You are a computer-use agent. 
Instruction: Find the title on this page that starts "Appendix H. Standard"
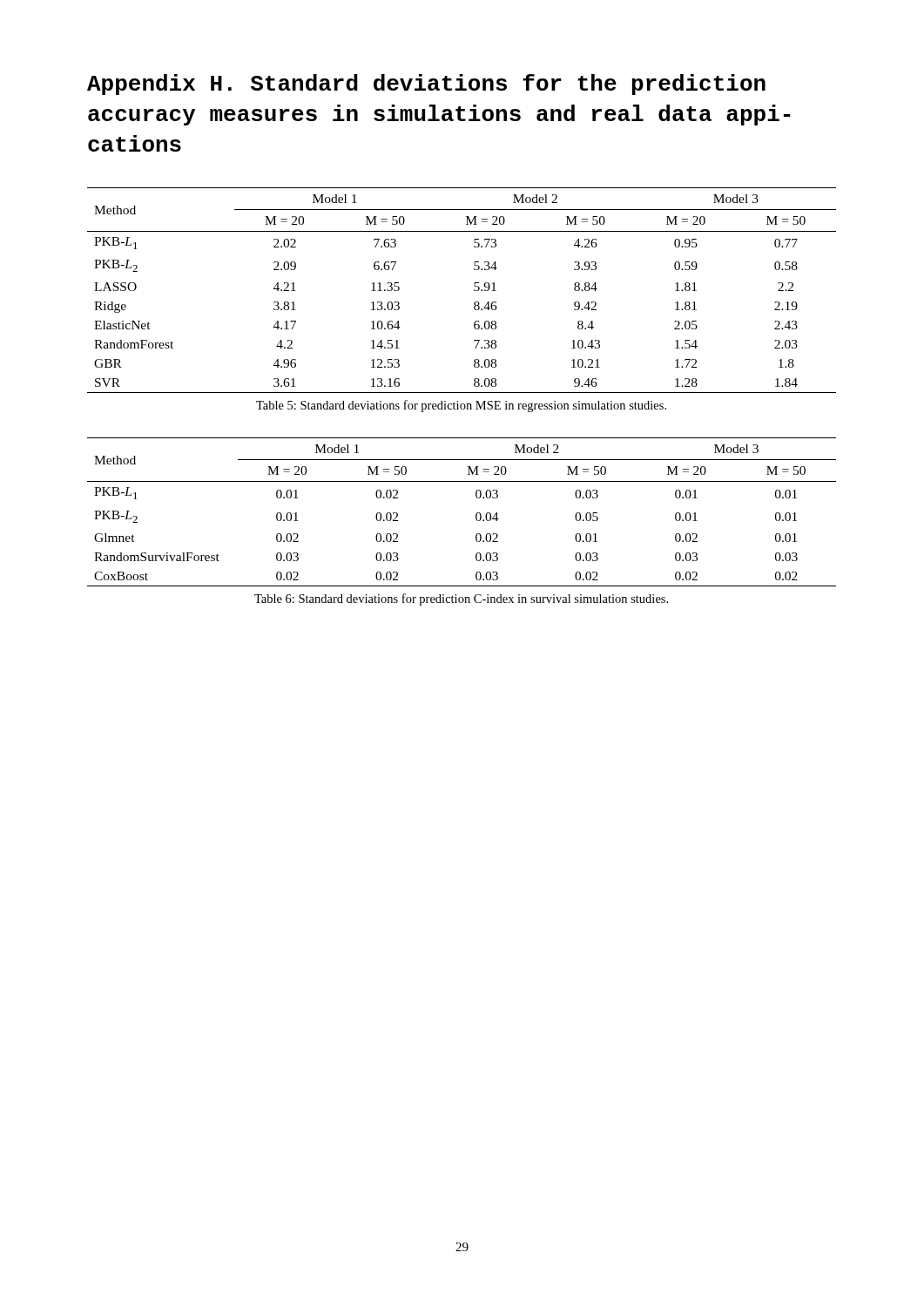click(x=462, y=116)
